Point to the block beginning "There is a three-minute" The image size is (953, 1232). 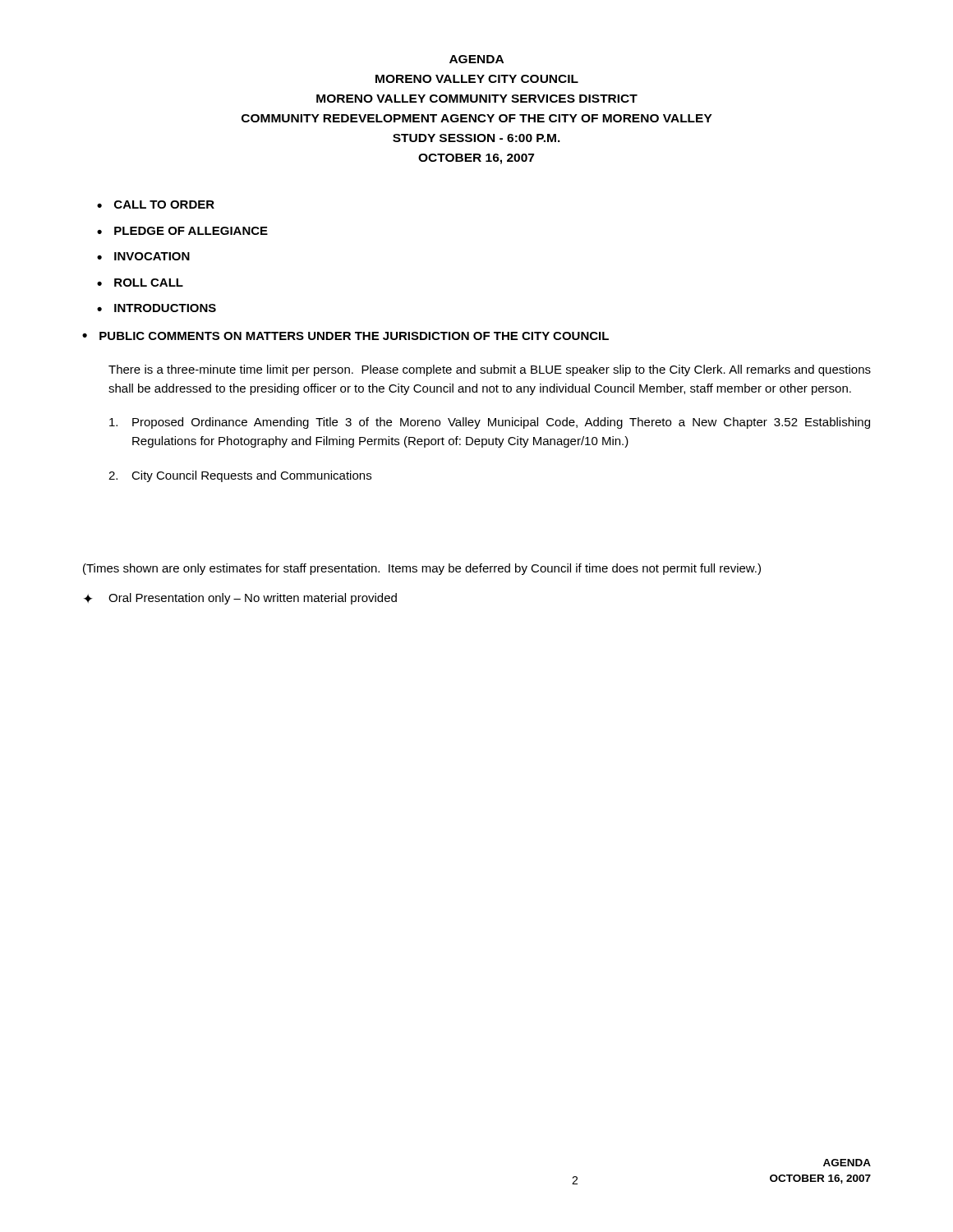tap(490, 378)
